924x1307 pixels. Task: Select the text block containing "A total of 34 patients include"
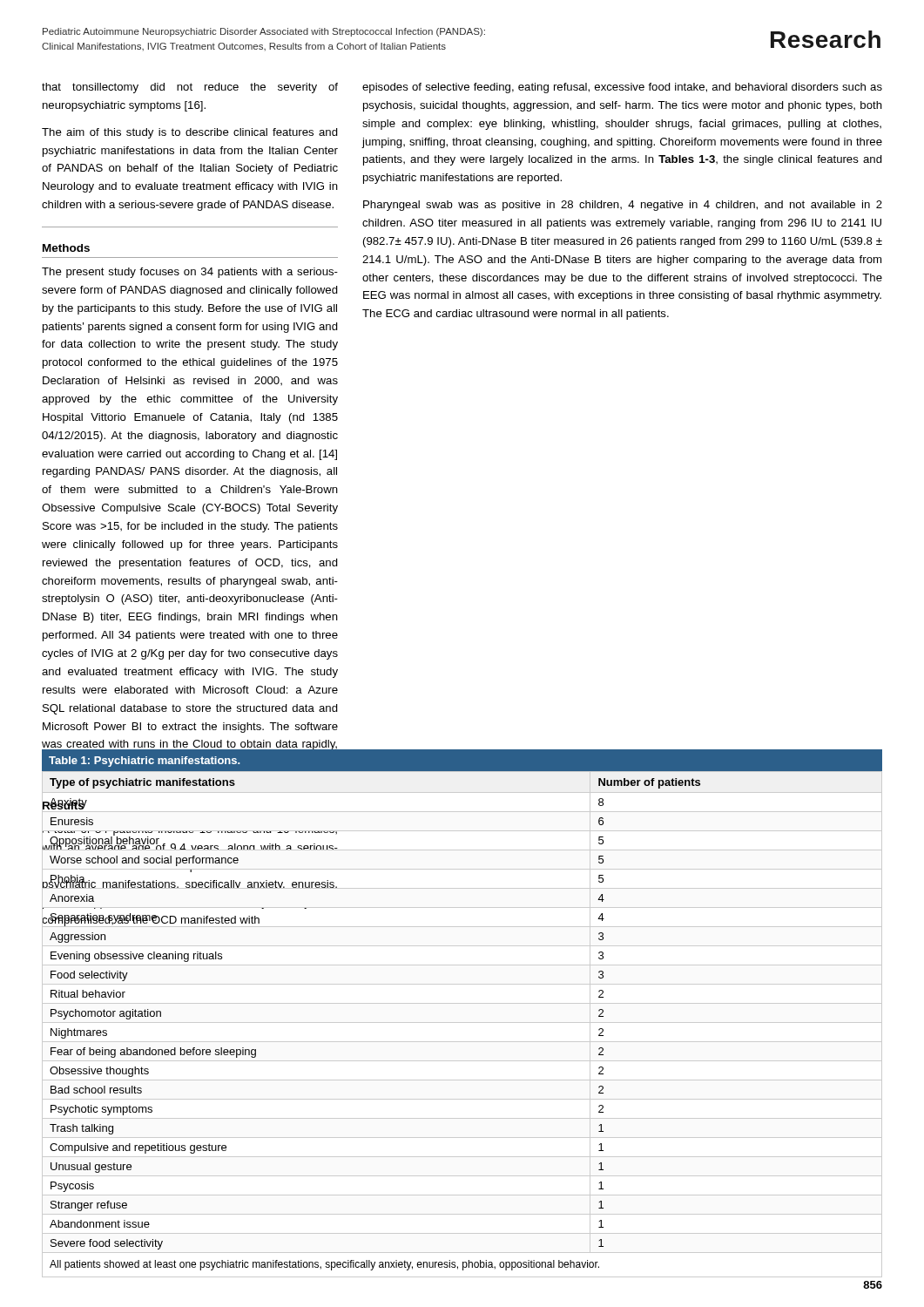[x=190, y=875]
